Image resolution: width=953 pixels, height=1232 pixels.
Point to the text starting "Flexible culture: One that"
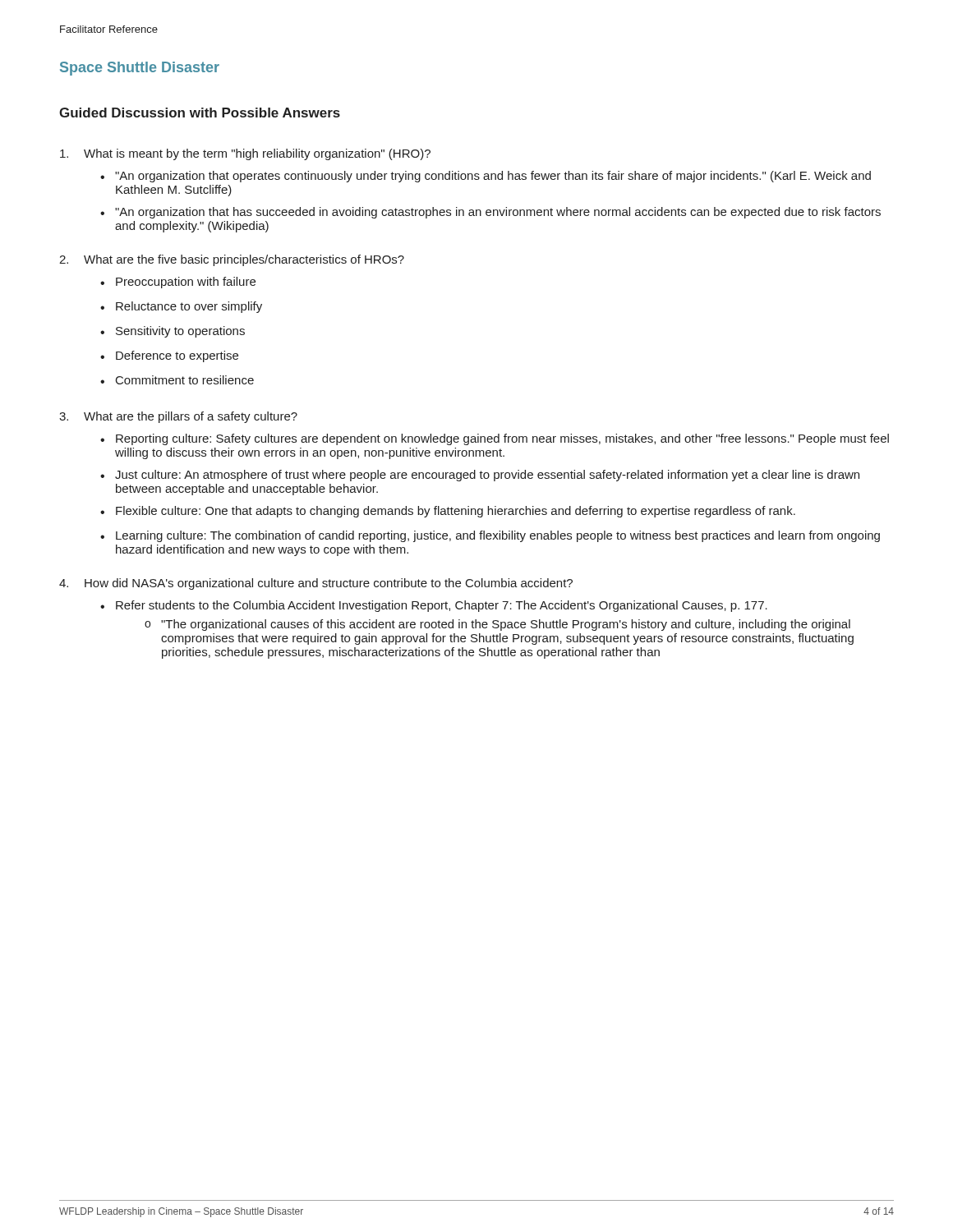(x=448, y=512)
